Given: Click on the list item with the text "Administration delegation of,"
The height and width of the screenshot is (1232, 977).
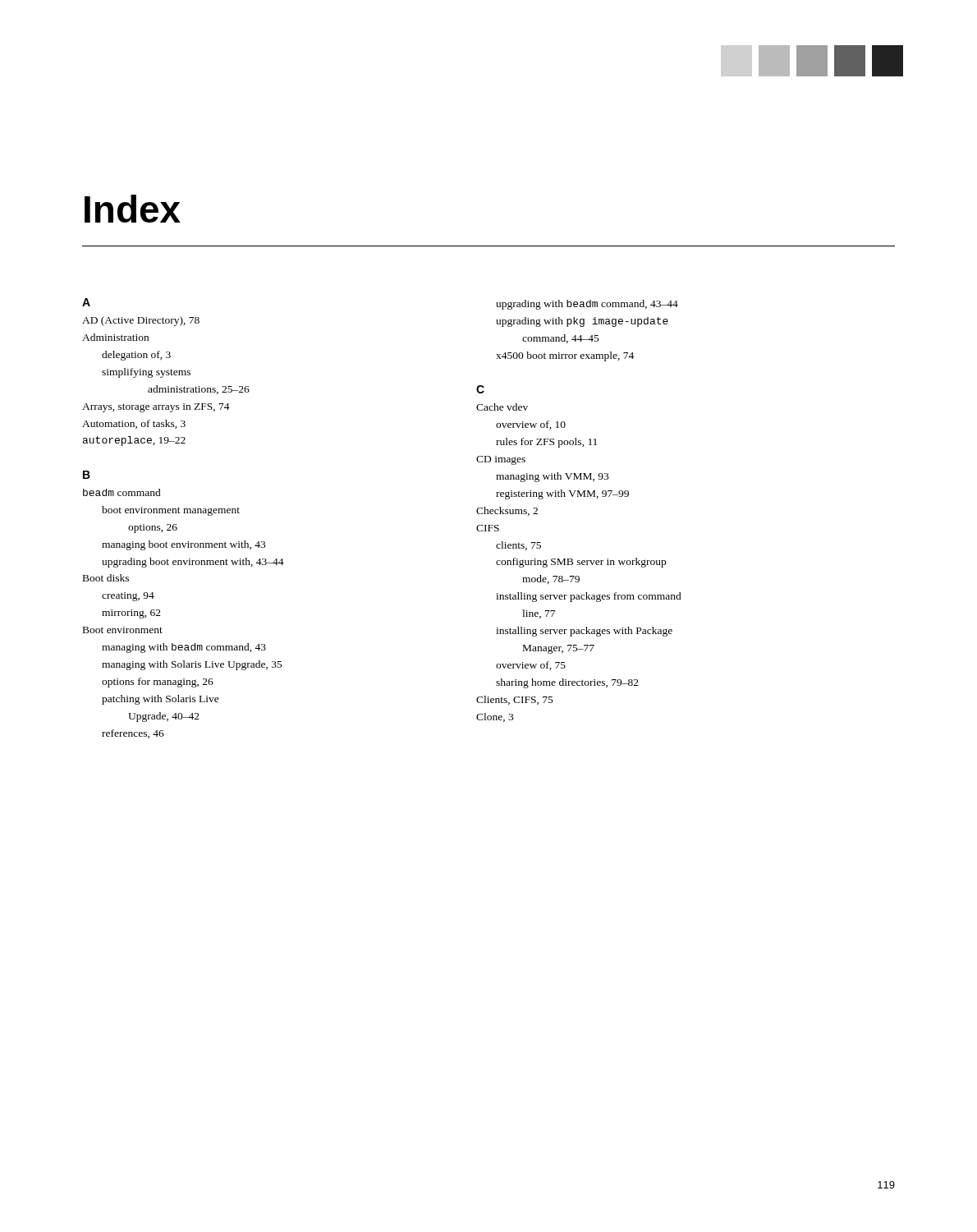Looking at the screenshot, I should 115,337.
